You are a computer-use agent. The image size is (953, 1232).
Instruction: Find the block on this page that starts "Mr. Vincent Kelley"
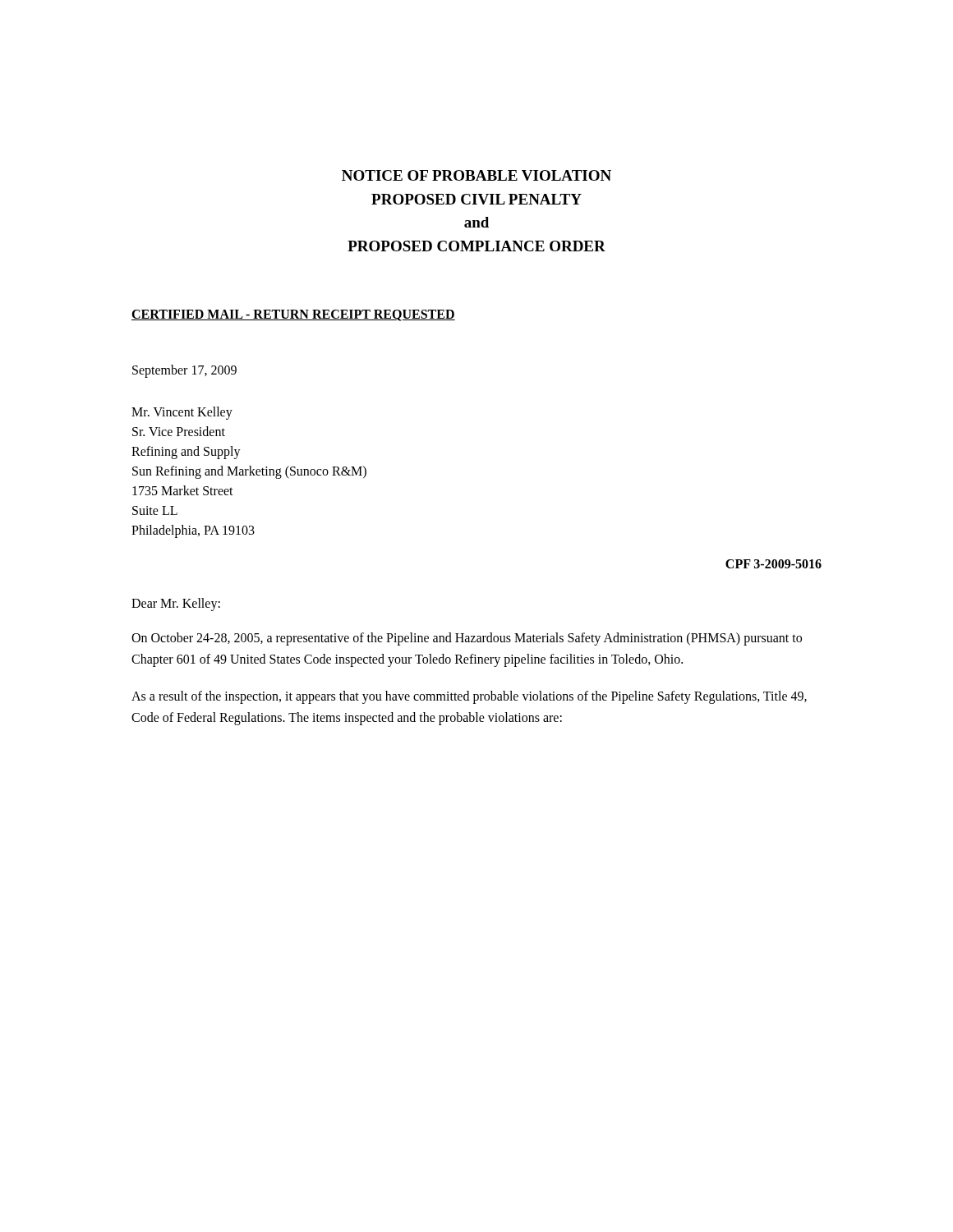point(249,471)
